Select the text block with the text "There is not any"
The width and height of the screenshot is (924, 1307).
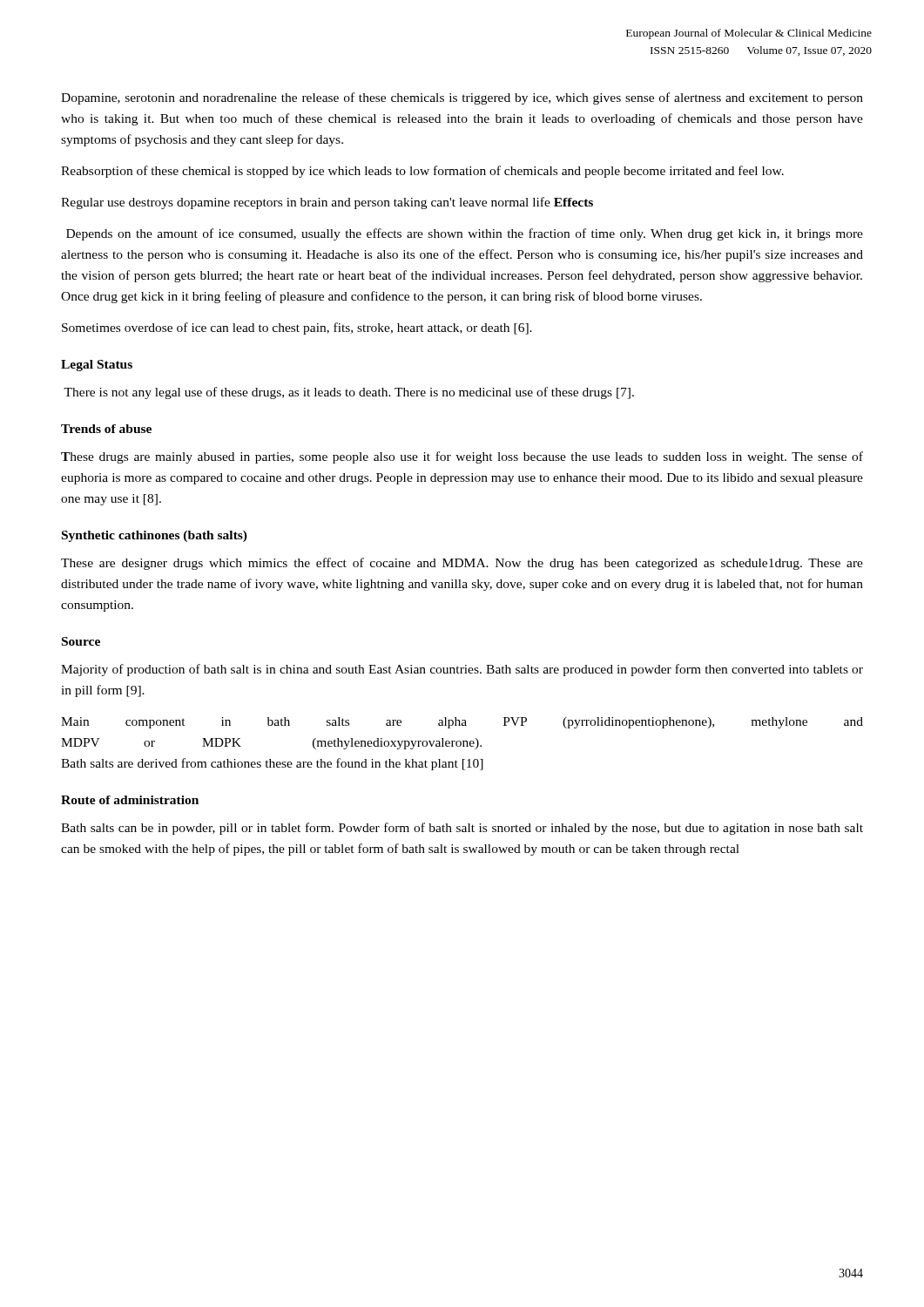pyautogui.click(x=462, y=392)
